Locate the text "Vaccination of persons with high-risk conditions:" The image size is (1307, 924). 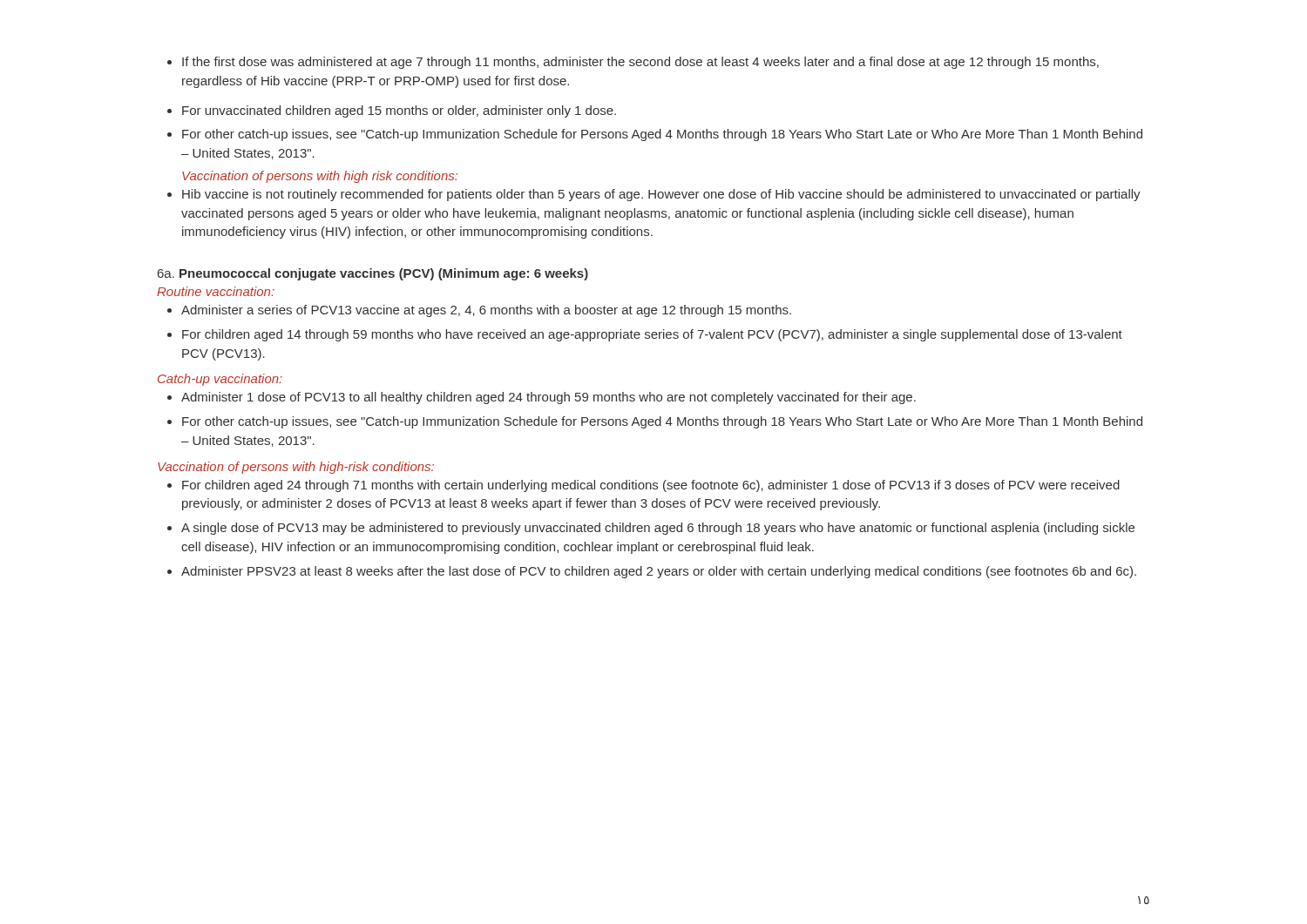[x=296, y=466]
